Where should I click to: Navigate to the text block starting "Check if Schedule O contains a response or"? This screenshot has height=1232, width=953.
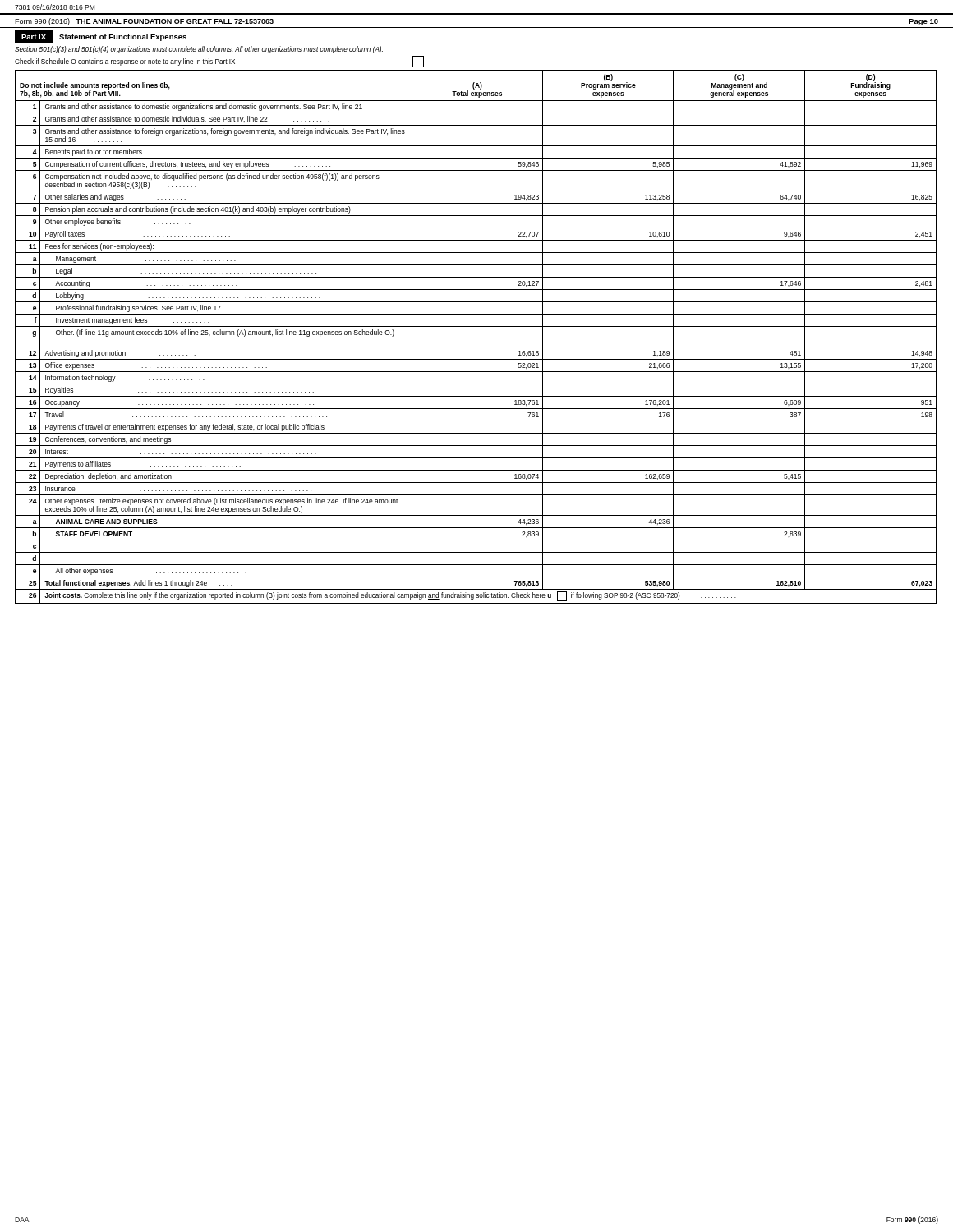(219, 62)
